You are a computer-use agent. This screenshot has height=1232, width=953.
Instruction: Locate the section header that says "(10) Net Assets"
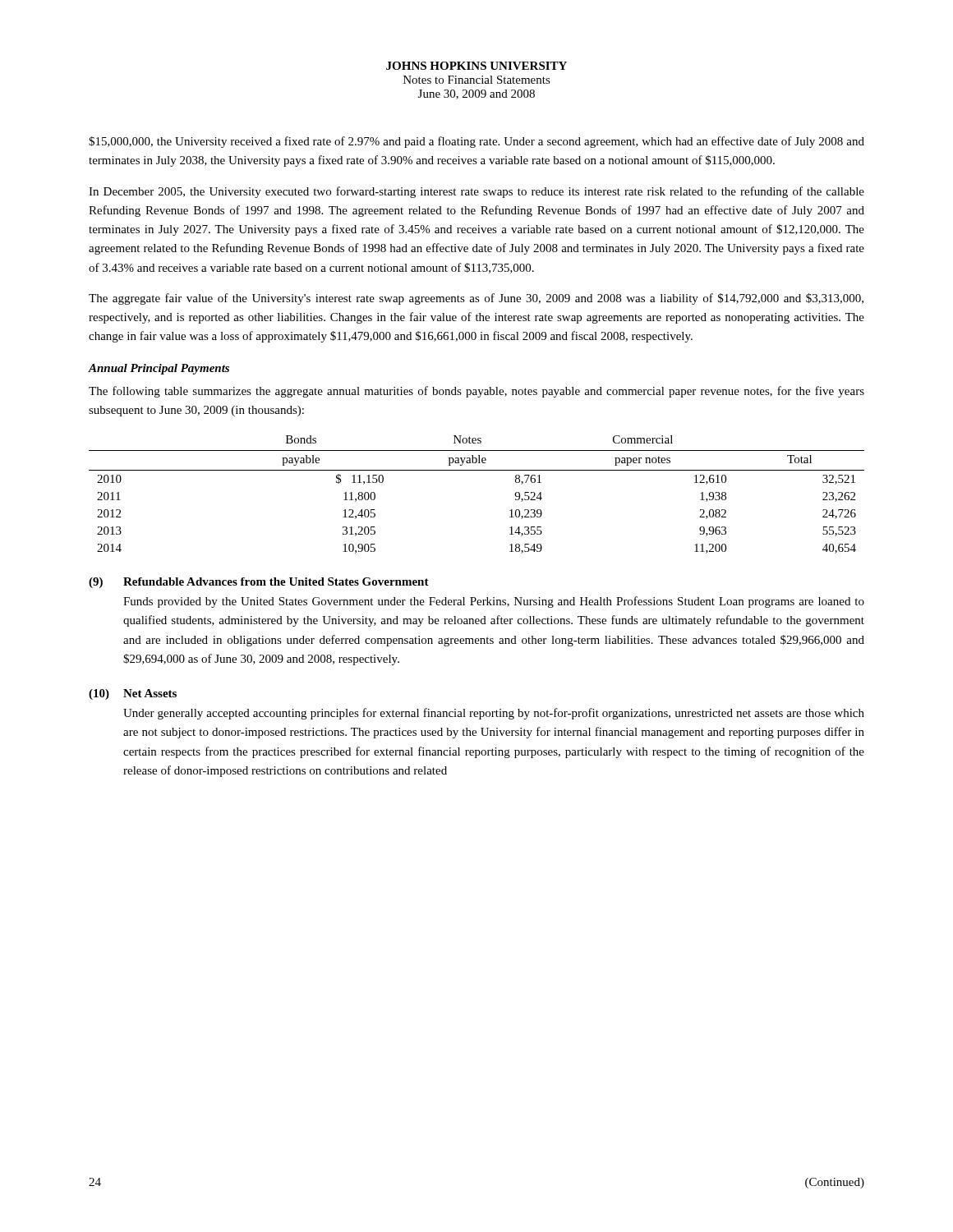point(133,694)
